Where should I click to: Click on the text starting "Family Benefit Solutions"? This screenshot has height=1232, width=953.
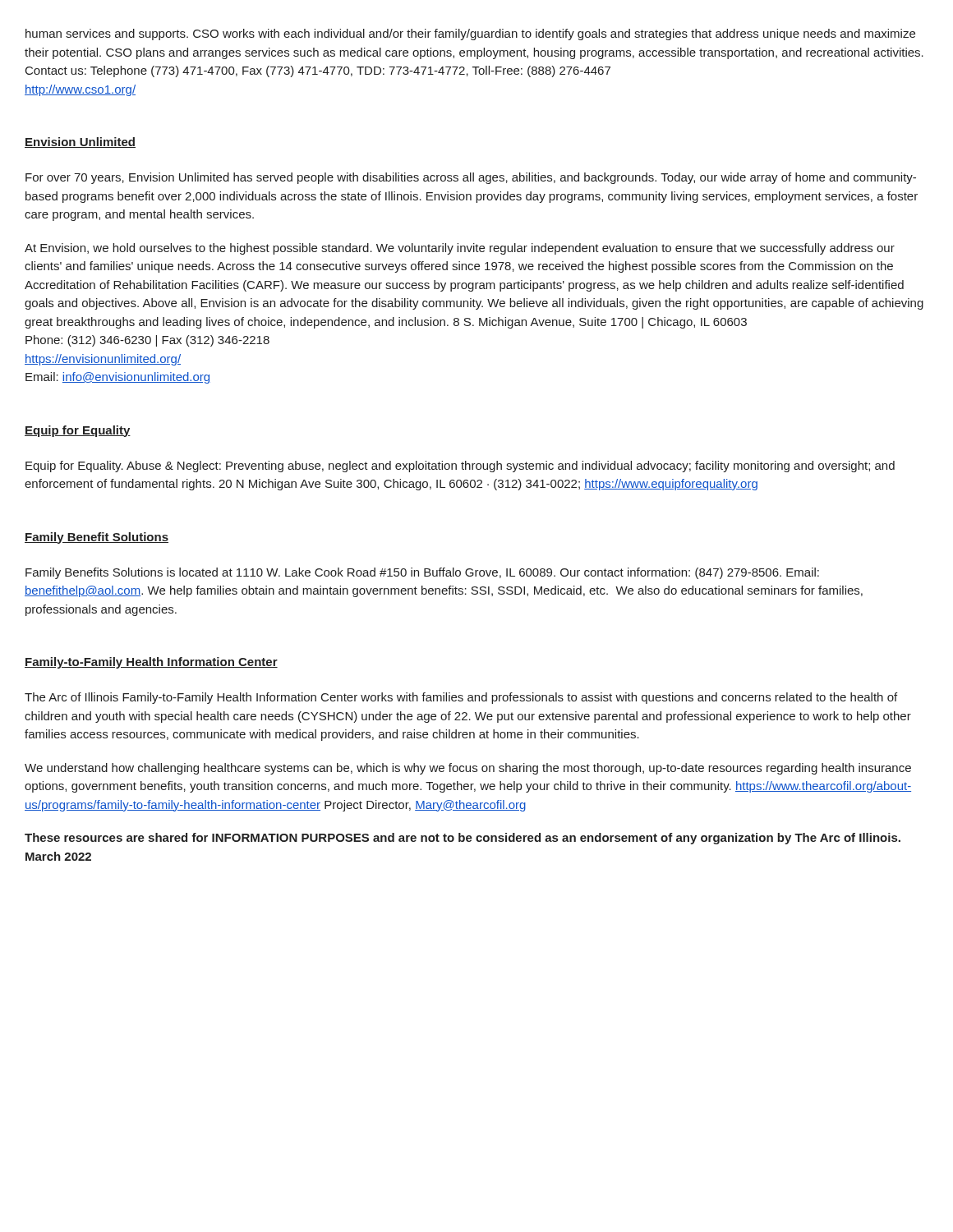pos(97,536)
